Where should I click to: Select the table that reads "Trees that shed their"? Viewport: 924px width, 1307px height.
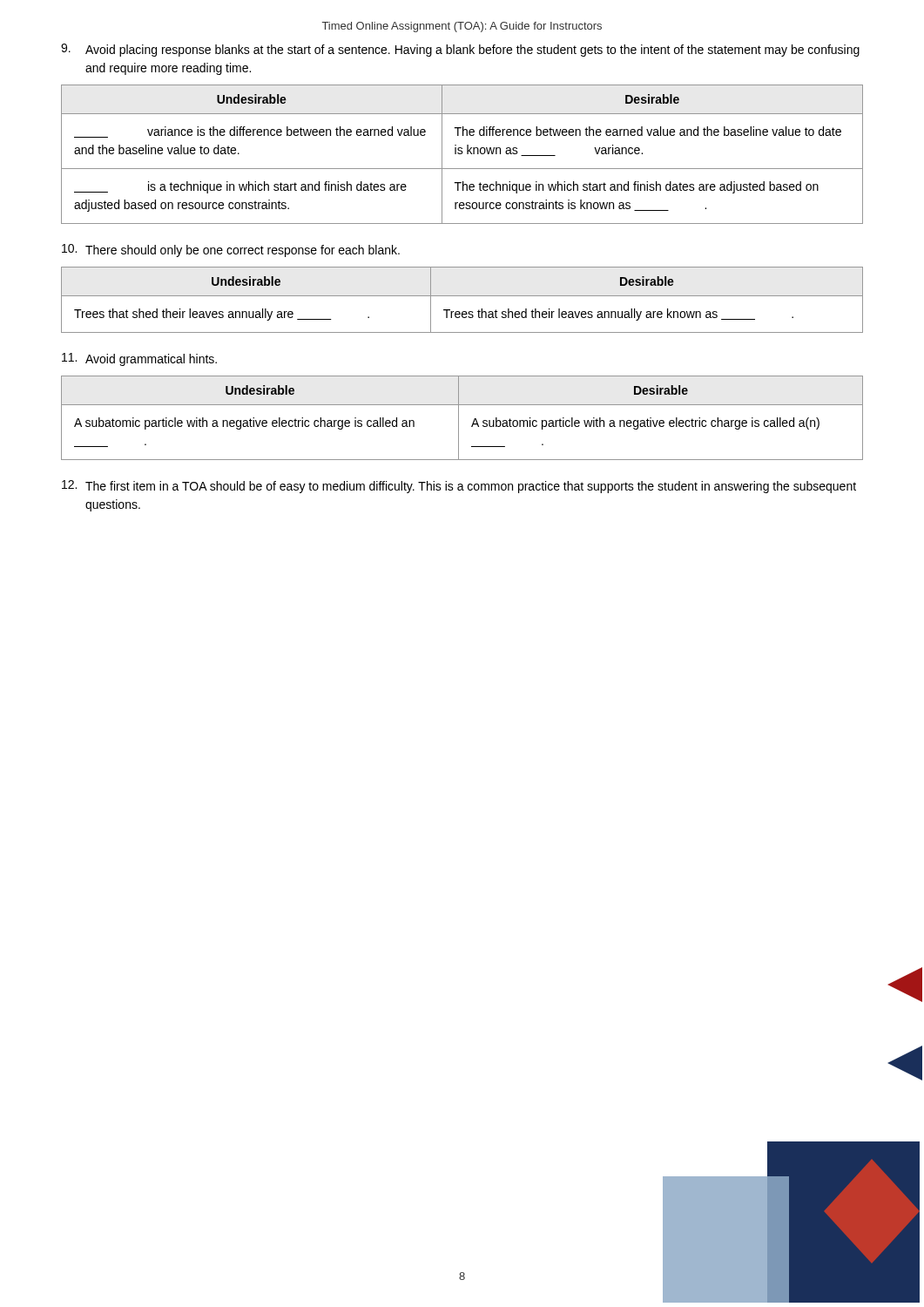click(462, 300)
